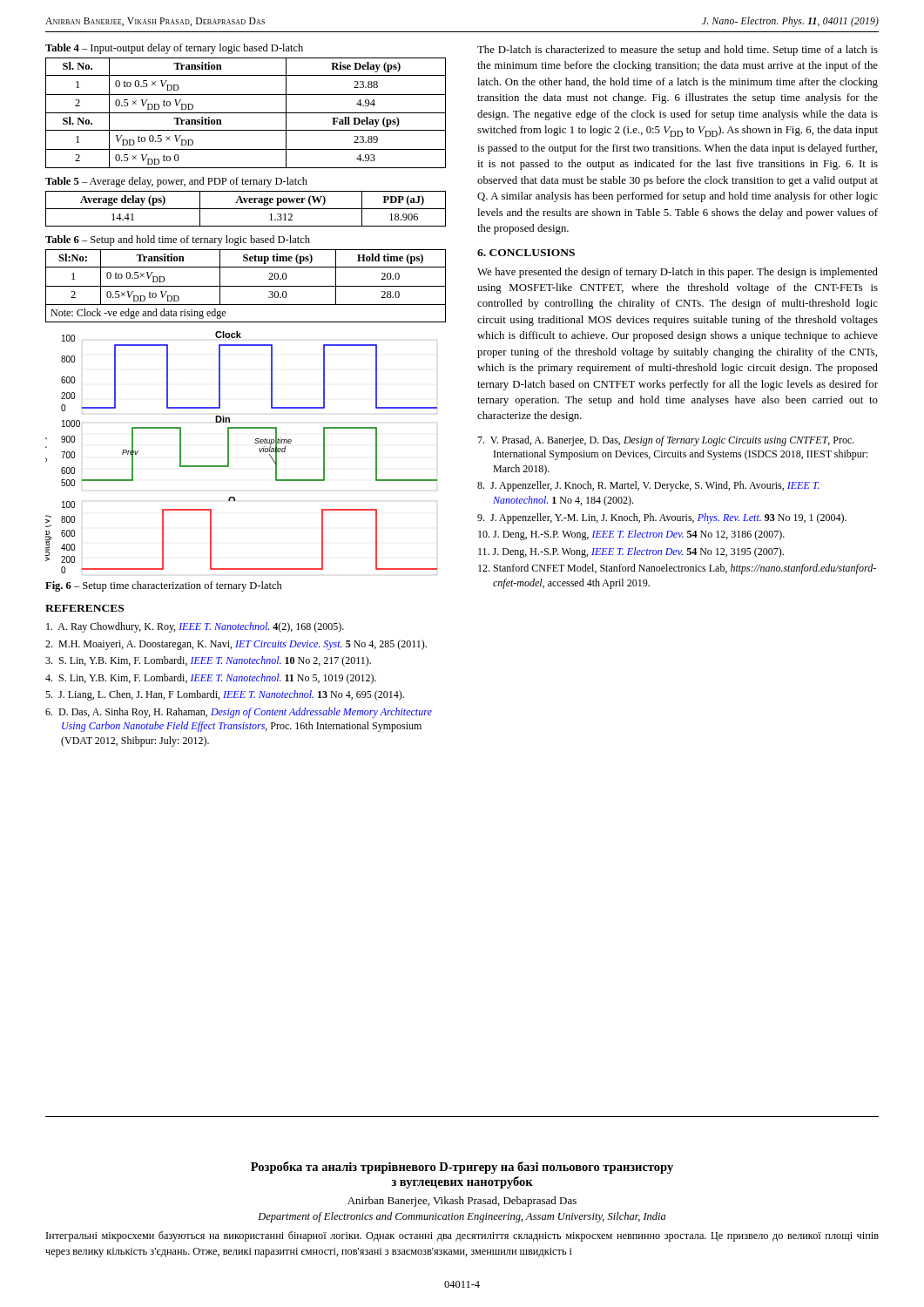Image resolution: width=924 pixels, height=1307 pixels.
Task: Locate the text block that reads "Anirban Banerjee, Vikash Prasad,"
Action: pyautogui.click(x=462, y=1200)
